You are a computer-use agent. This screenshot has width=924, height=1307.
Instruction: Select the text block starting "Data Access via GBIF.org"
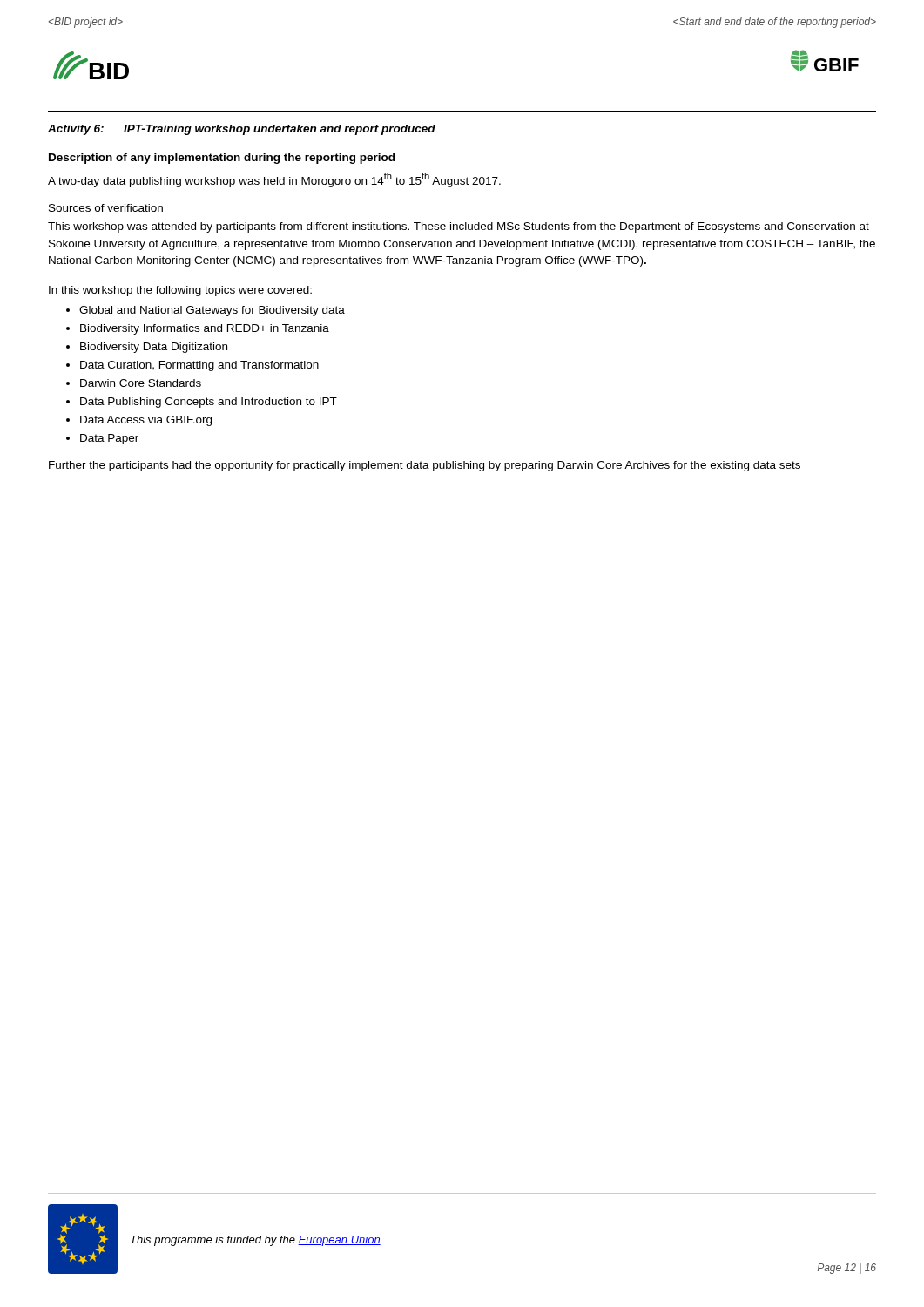[x=146, y=419]
